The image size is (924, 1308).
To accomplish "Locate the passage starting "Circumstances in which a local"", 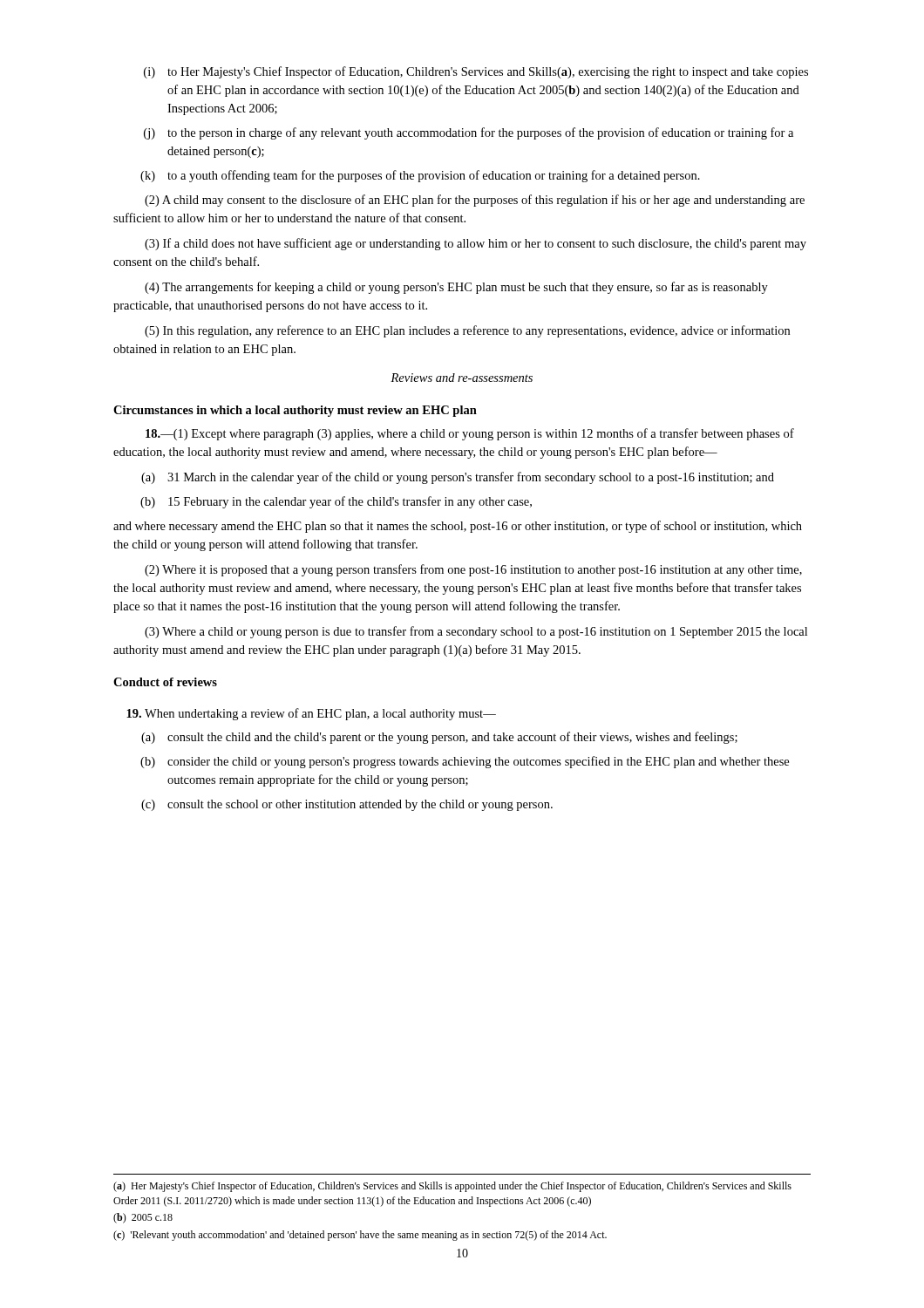I will 295,410.
